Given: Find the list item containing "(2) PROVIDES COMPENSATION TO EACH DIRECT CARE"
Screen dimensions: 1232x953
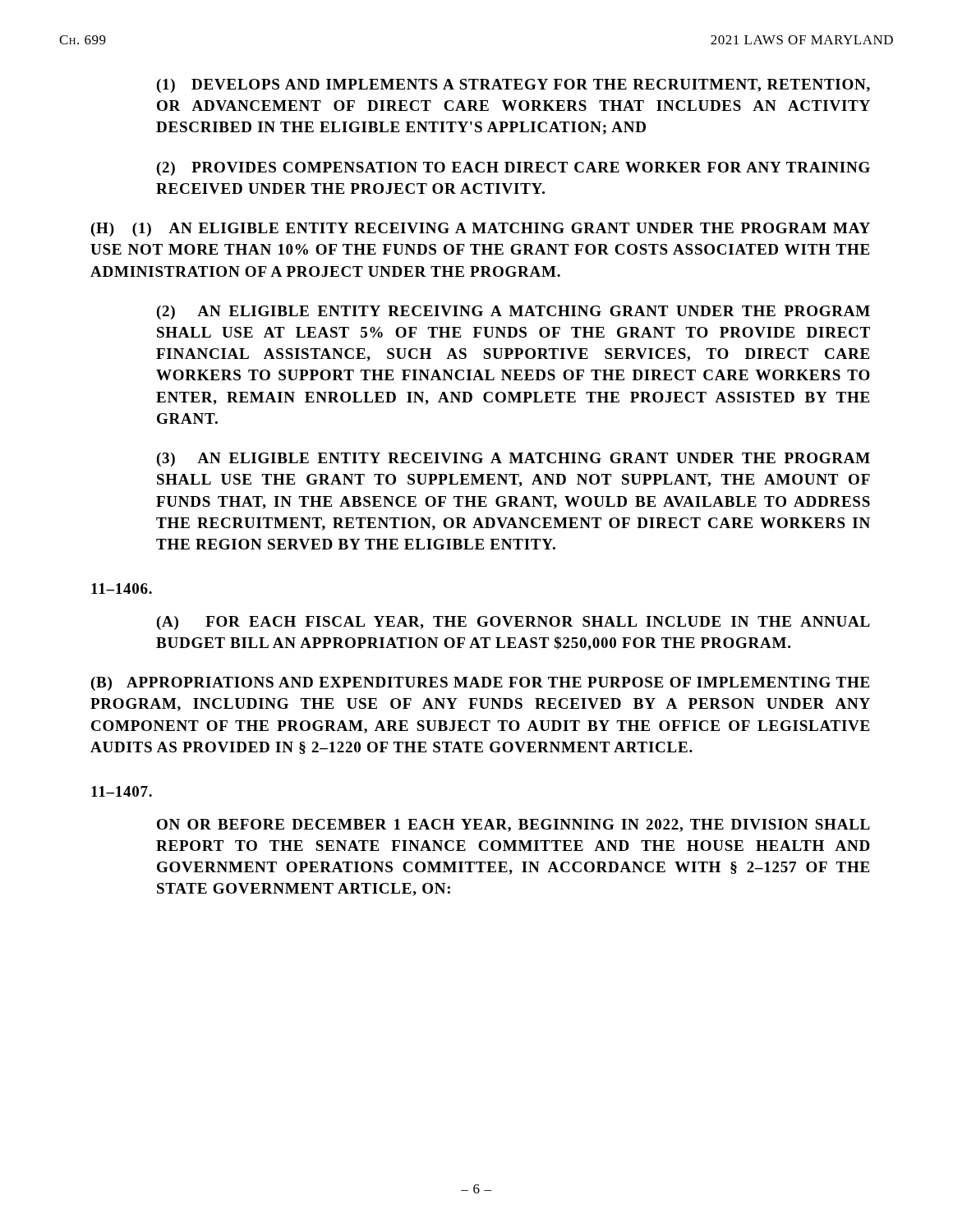Looking at the screenshot, I should point(513,178).
